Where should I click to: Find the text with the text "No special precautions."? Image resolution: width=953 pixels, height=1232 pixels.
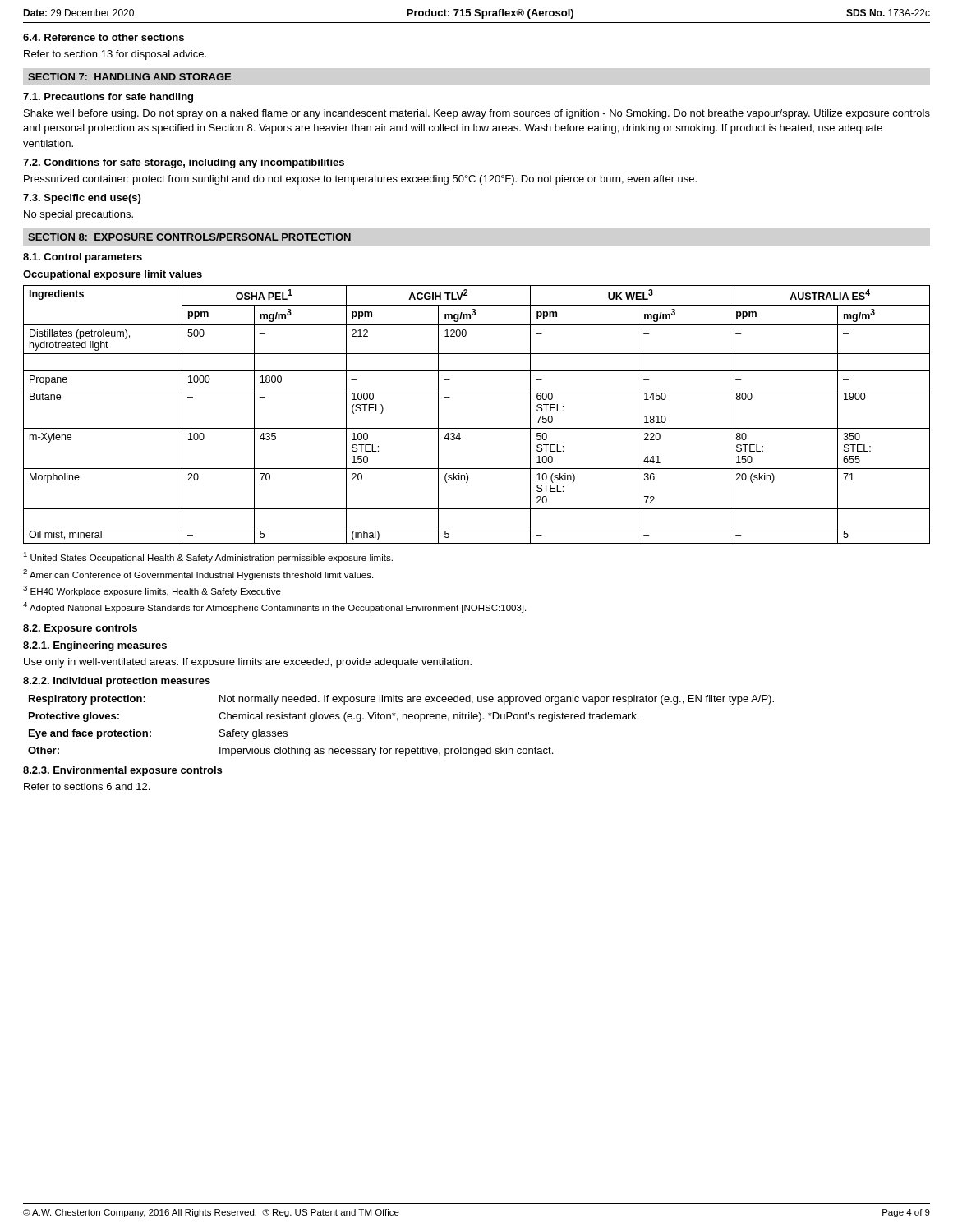pyautogui.click(x=78, y=214)
